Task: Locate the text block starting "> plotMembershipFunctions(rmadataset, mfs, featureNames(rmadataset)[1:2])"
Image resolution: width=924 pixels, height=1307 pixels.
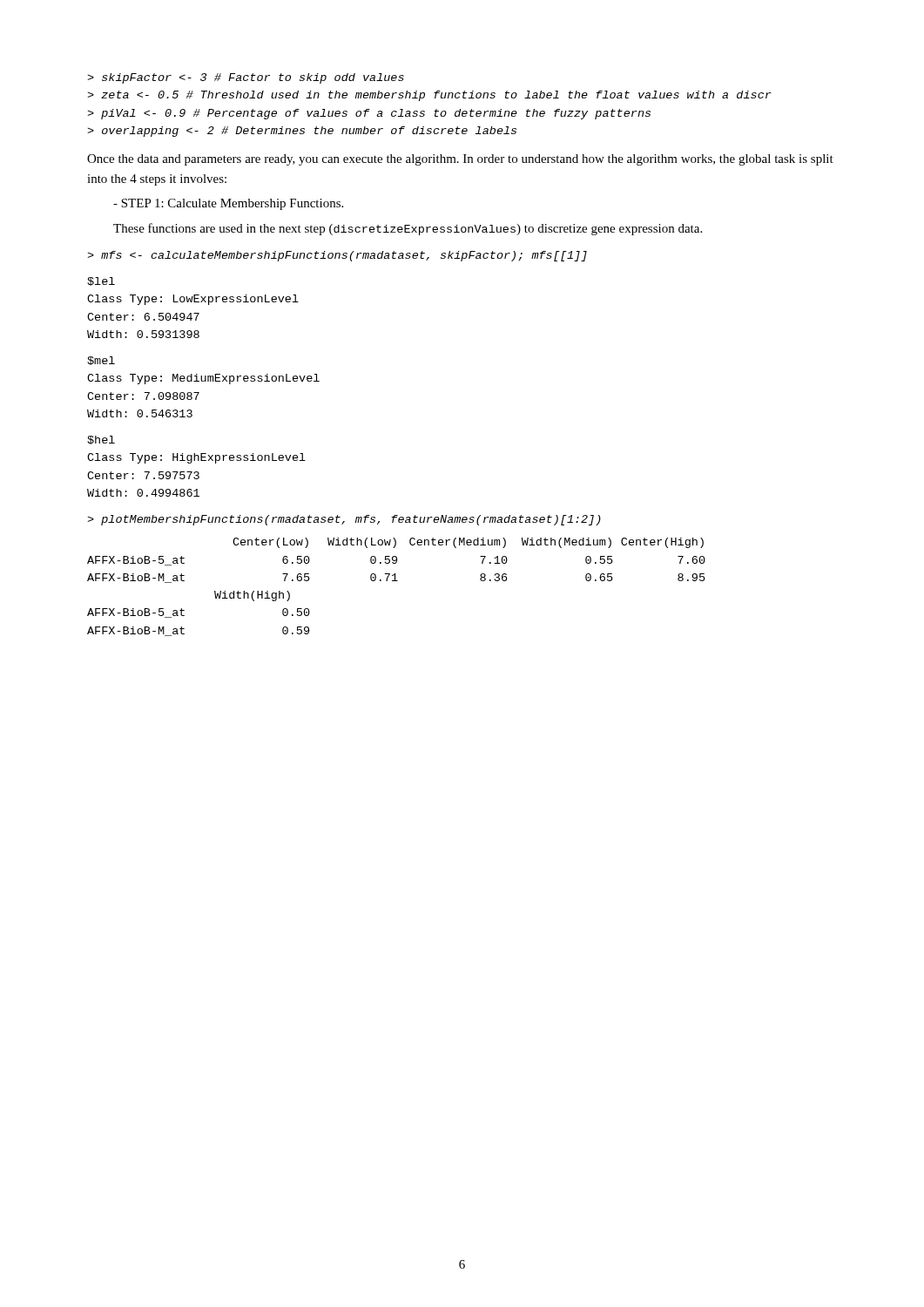Action: point(345,520)
